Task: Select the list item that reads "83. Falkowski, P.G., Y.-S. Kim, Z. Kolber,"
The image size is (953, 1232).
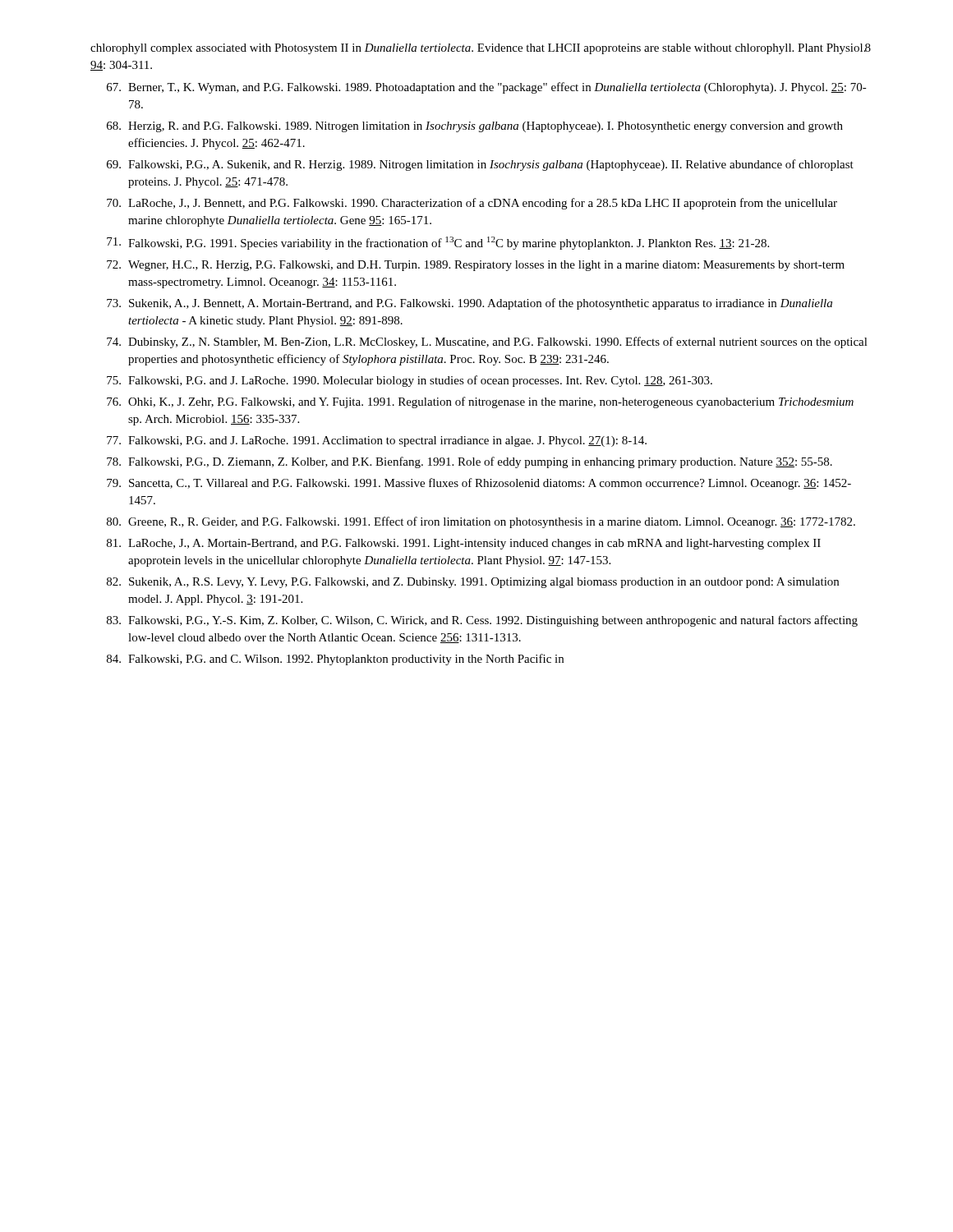Action: point(481,629)
